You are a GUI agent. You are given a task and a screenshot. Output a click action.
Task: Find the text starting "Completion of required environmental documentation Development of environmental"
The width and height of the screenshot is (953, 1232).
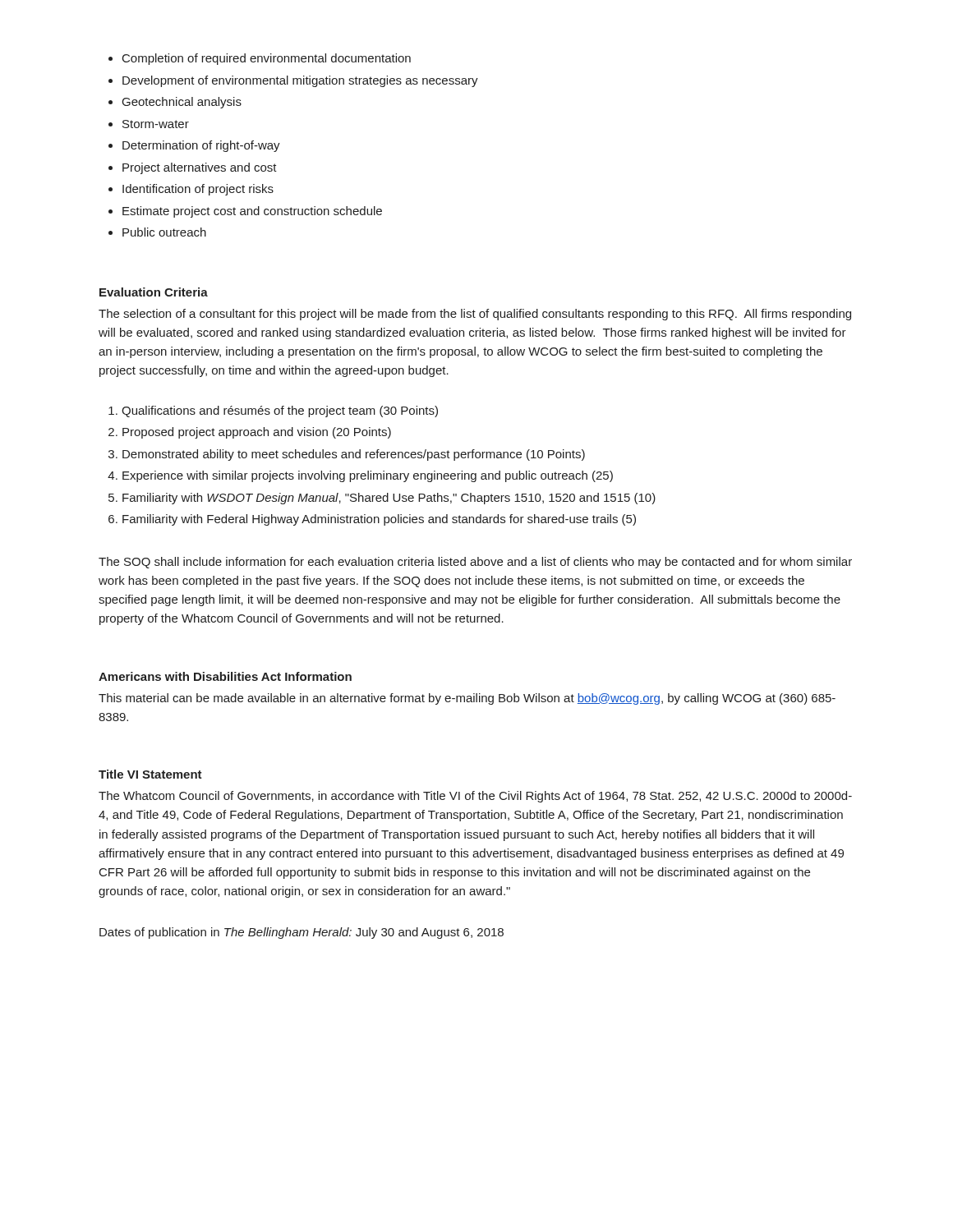point(260,59)
